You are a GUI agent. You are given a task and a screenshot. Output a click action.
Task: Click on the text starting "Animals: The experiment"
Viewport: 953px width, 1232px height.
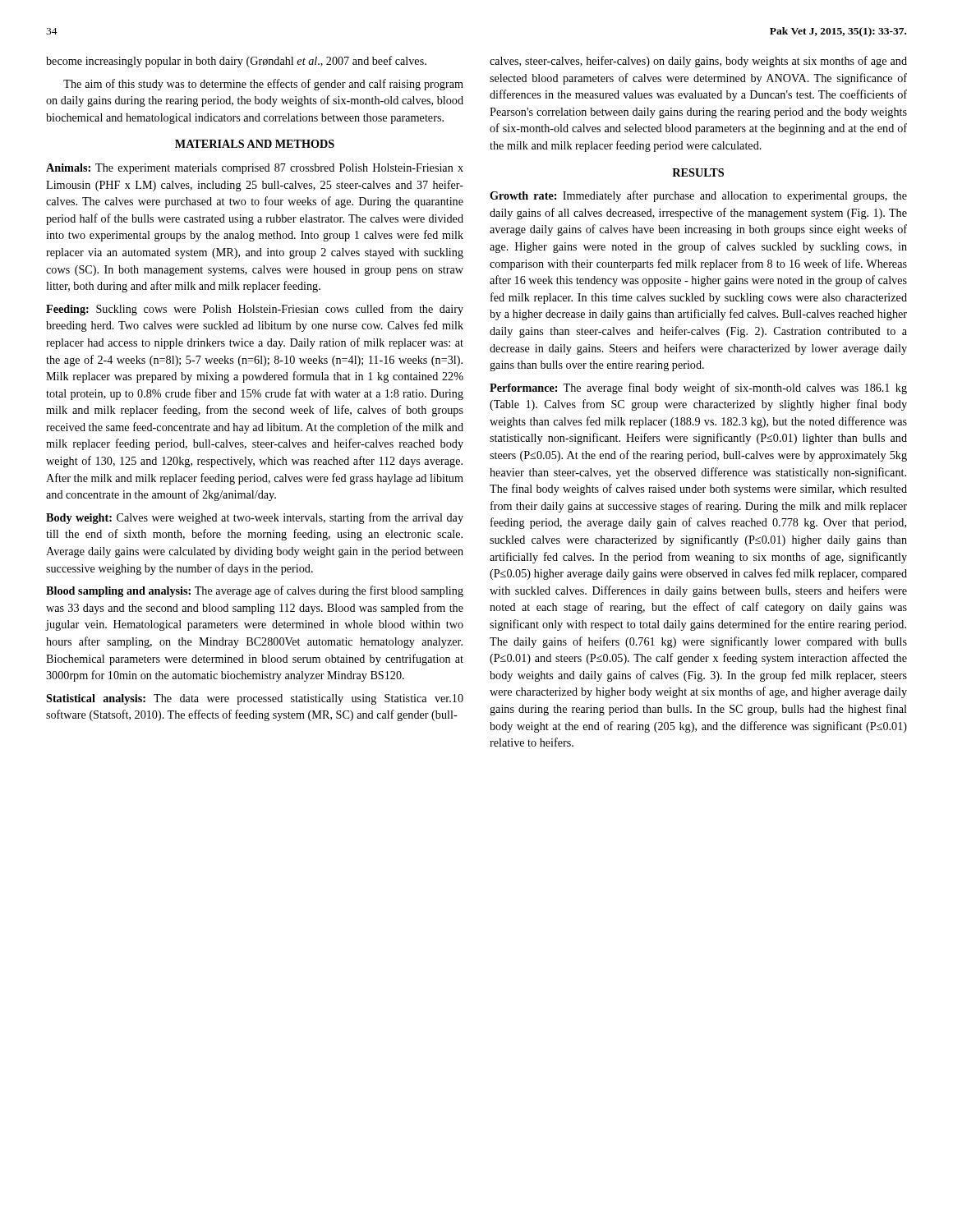[255, 227]
